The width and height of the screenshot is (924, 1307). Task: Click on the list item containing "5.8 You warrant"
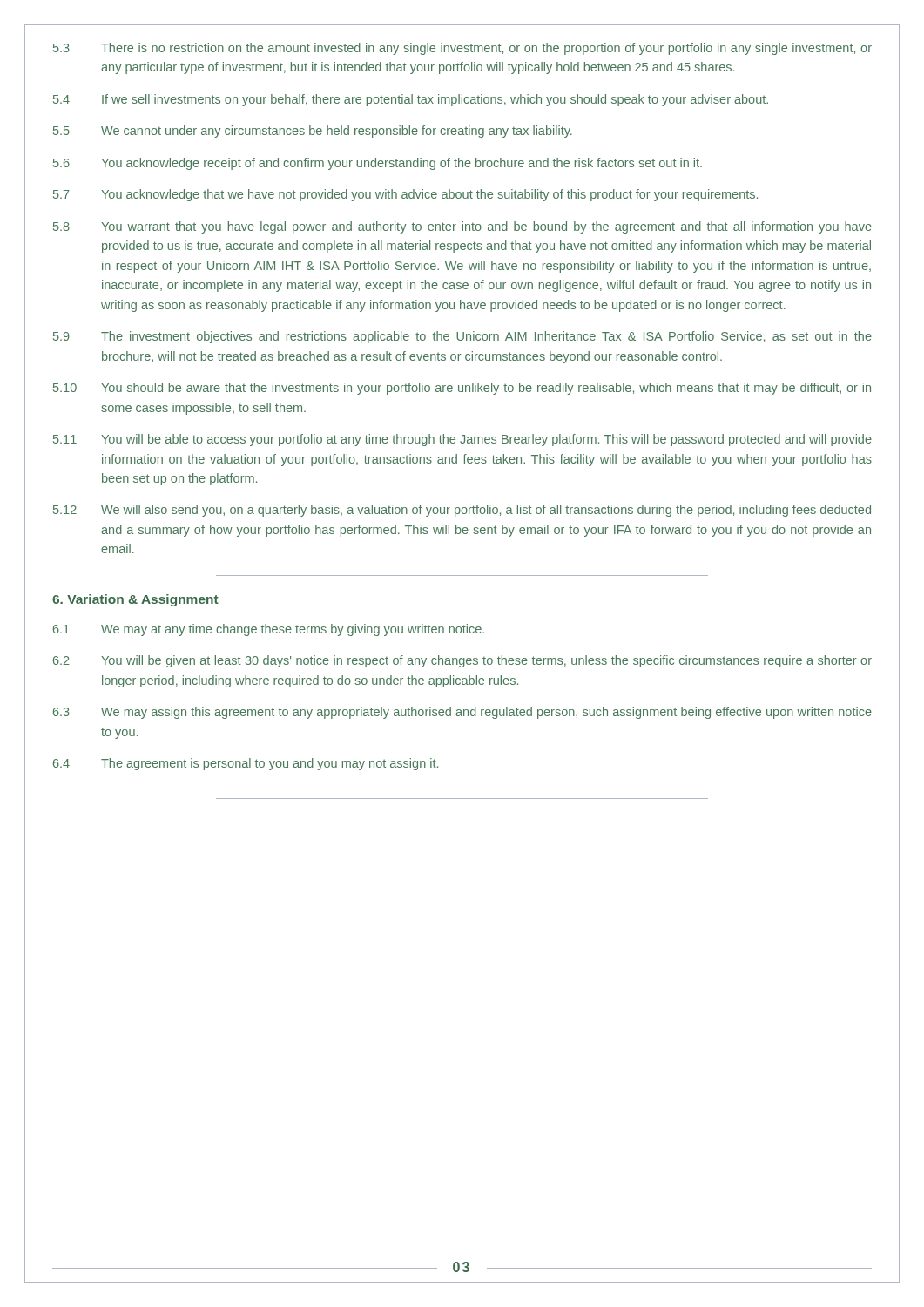462,266
